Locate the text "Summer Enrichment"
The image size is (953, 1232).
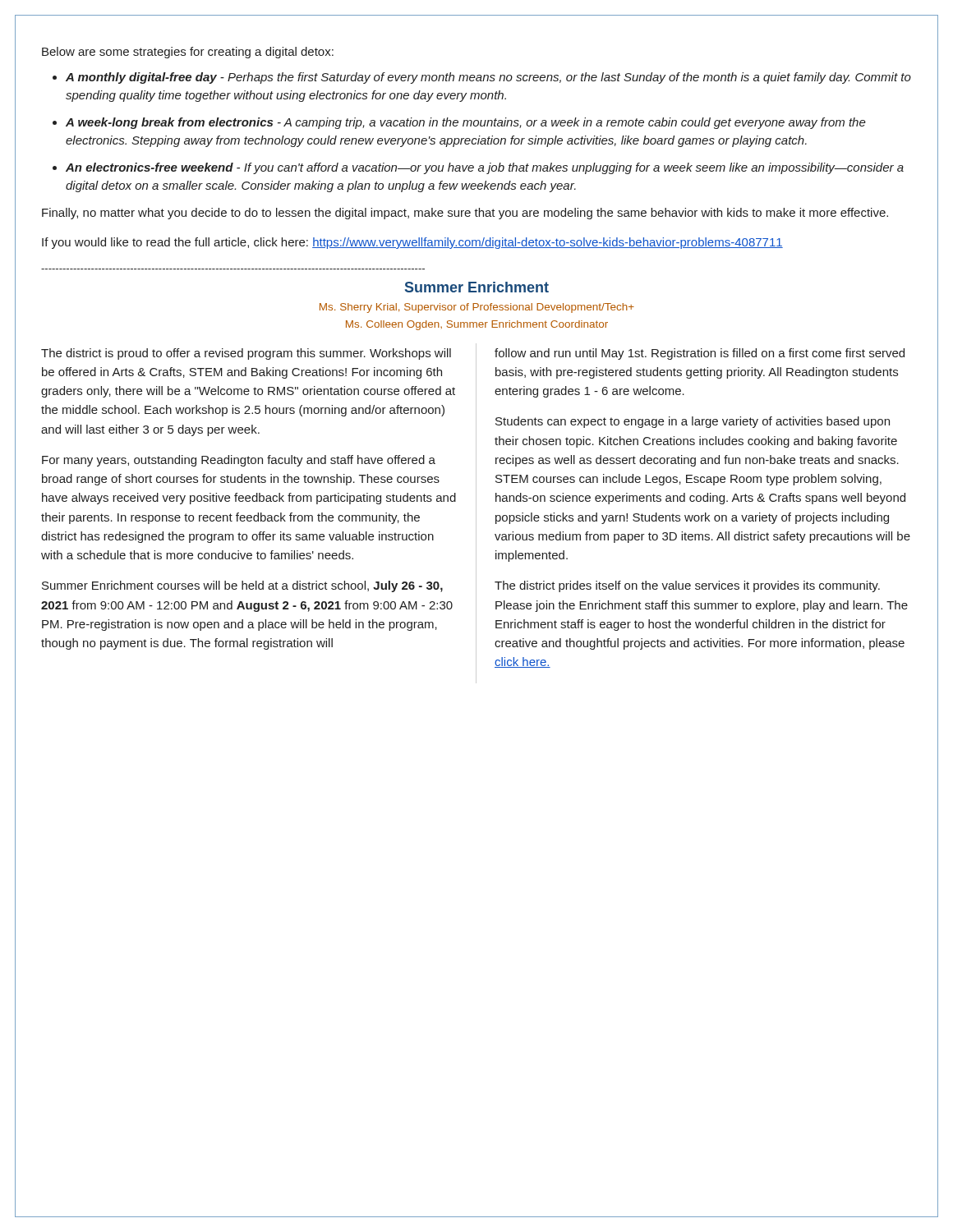pos(476,287)
